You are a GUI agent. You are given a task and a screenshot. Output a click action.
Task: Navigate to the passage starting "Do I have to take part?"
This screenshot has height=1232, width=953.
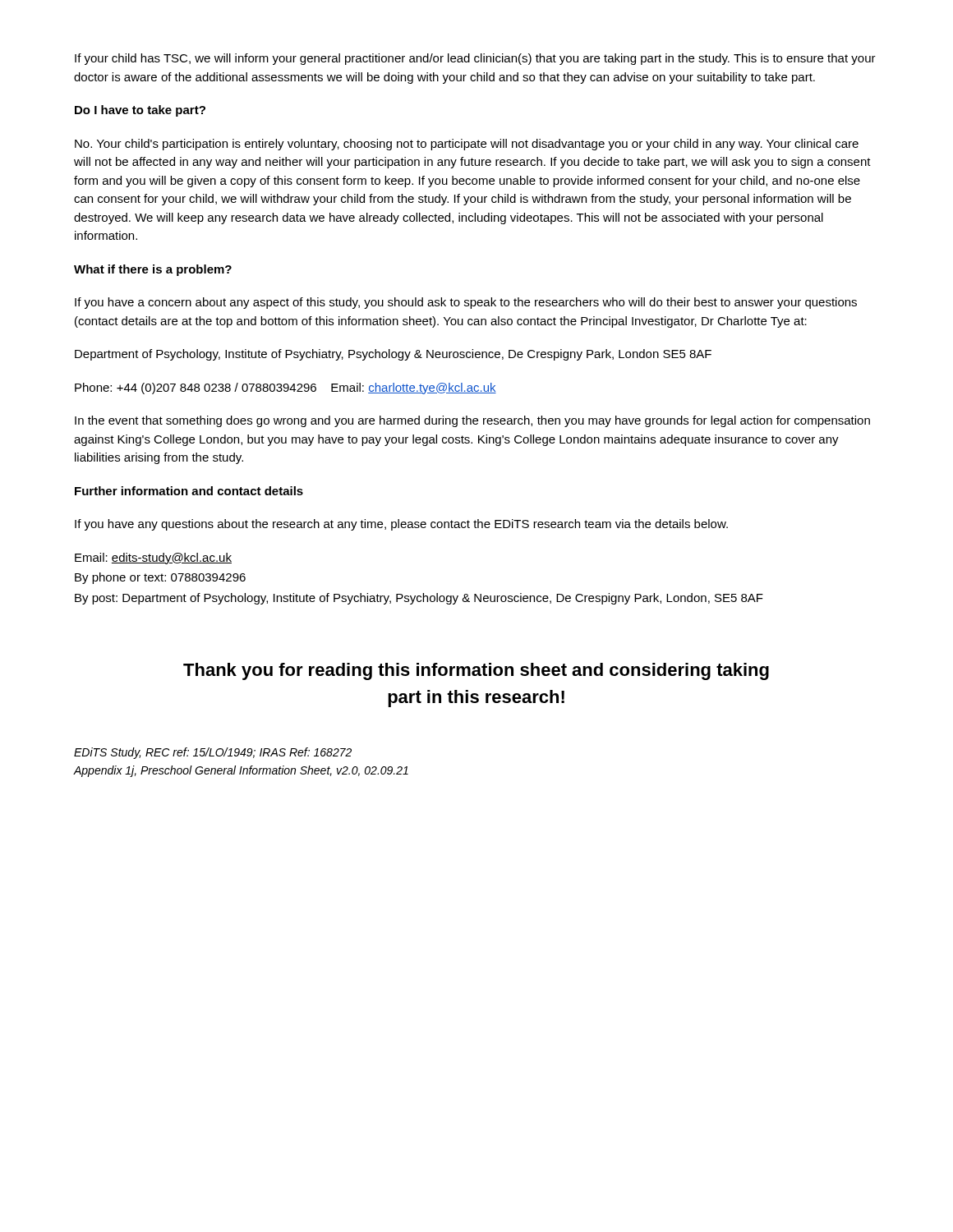coord(140,111)
